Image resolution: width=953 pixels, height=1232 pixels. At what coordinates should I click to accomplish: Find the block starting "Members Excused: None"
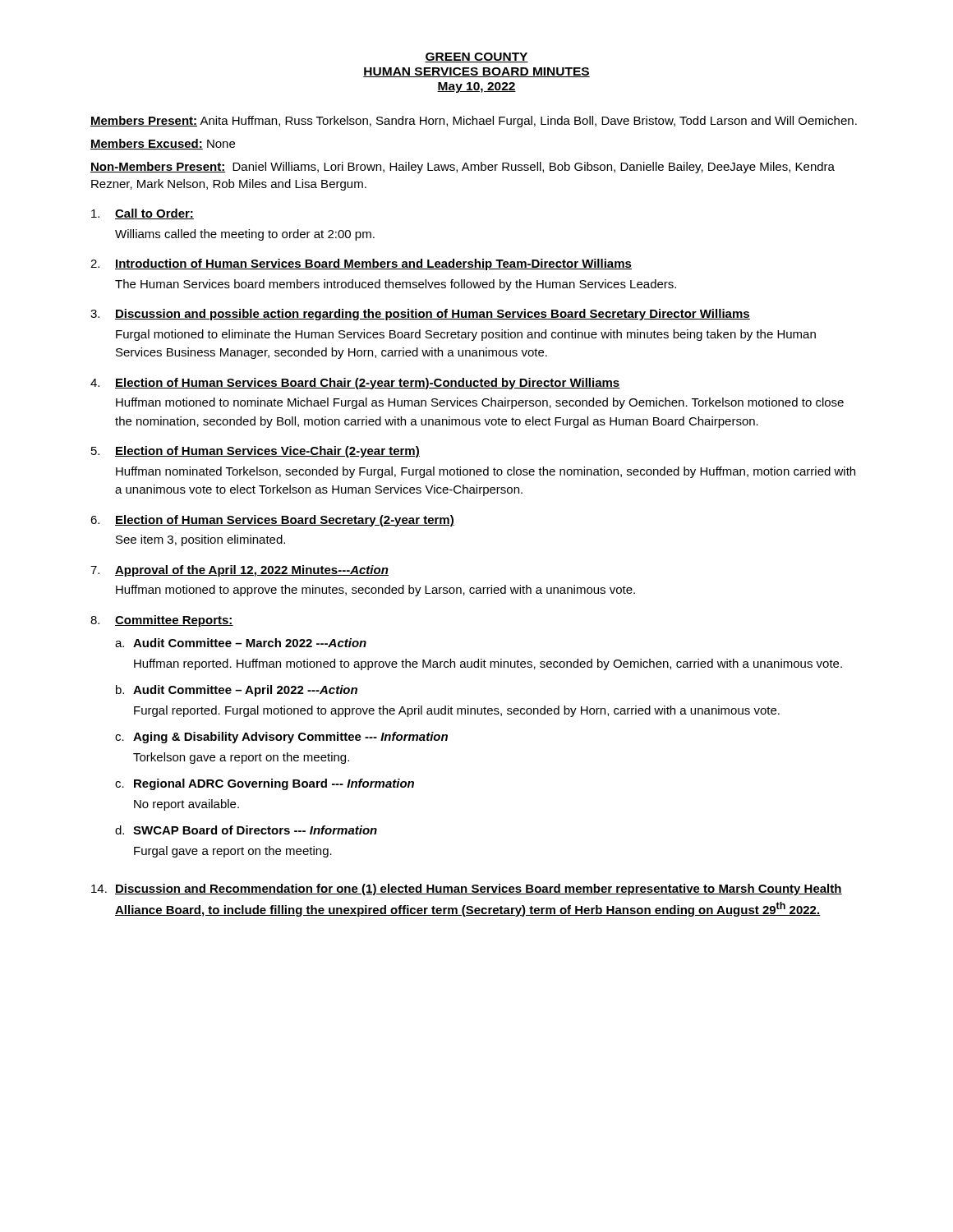163,143
